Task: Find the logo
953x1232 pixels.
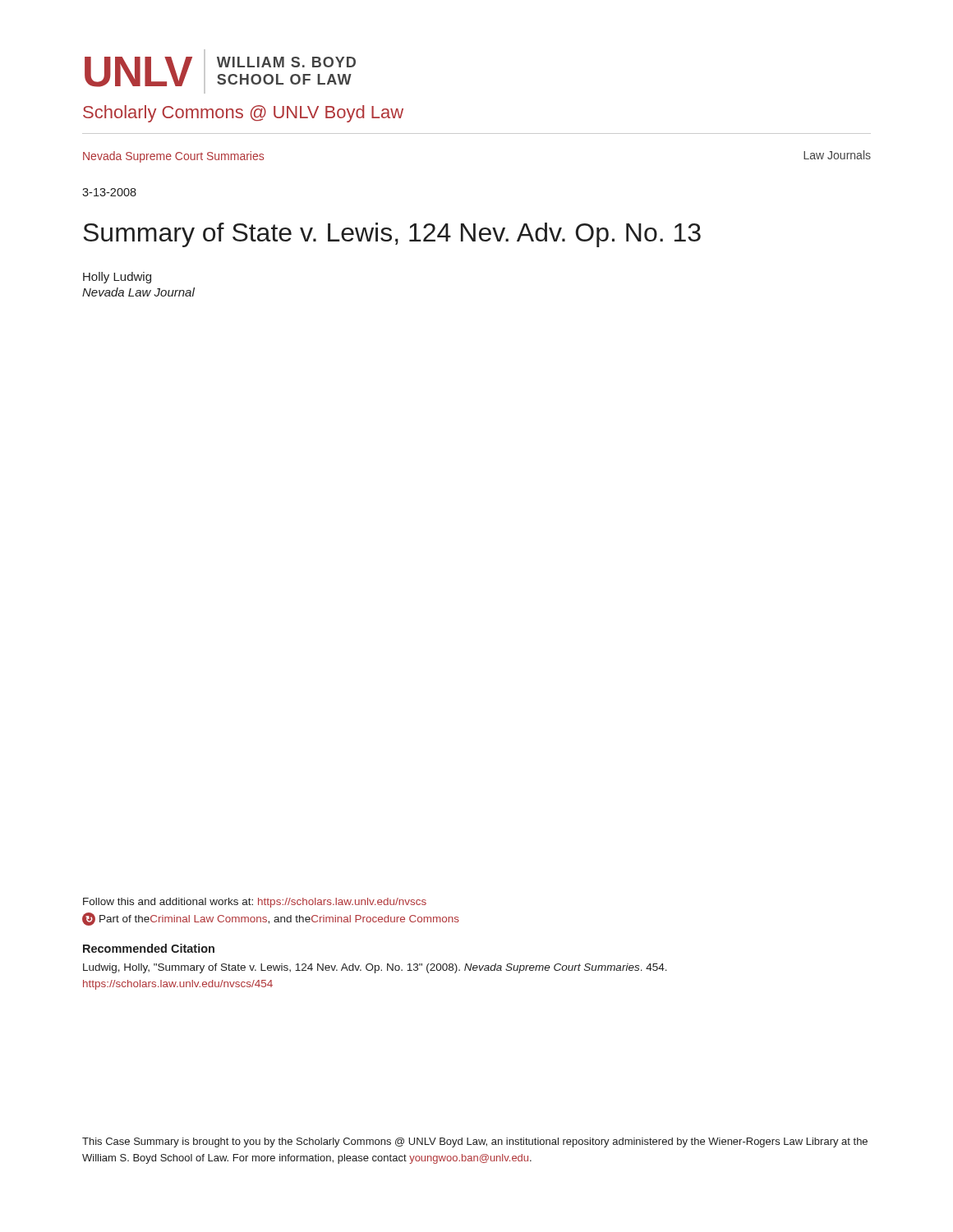Action: point(476,71)
